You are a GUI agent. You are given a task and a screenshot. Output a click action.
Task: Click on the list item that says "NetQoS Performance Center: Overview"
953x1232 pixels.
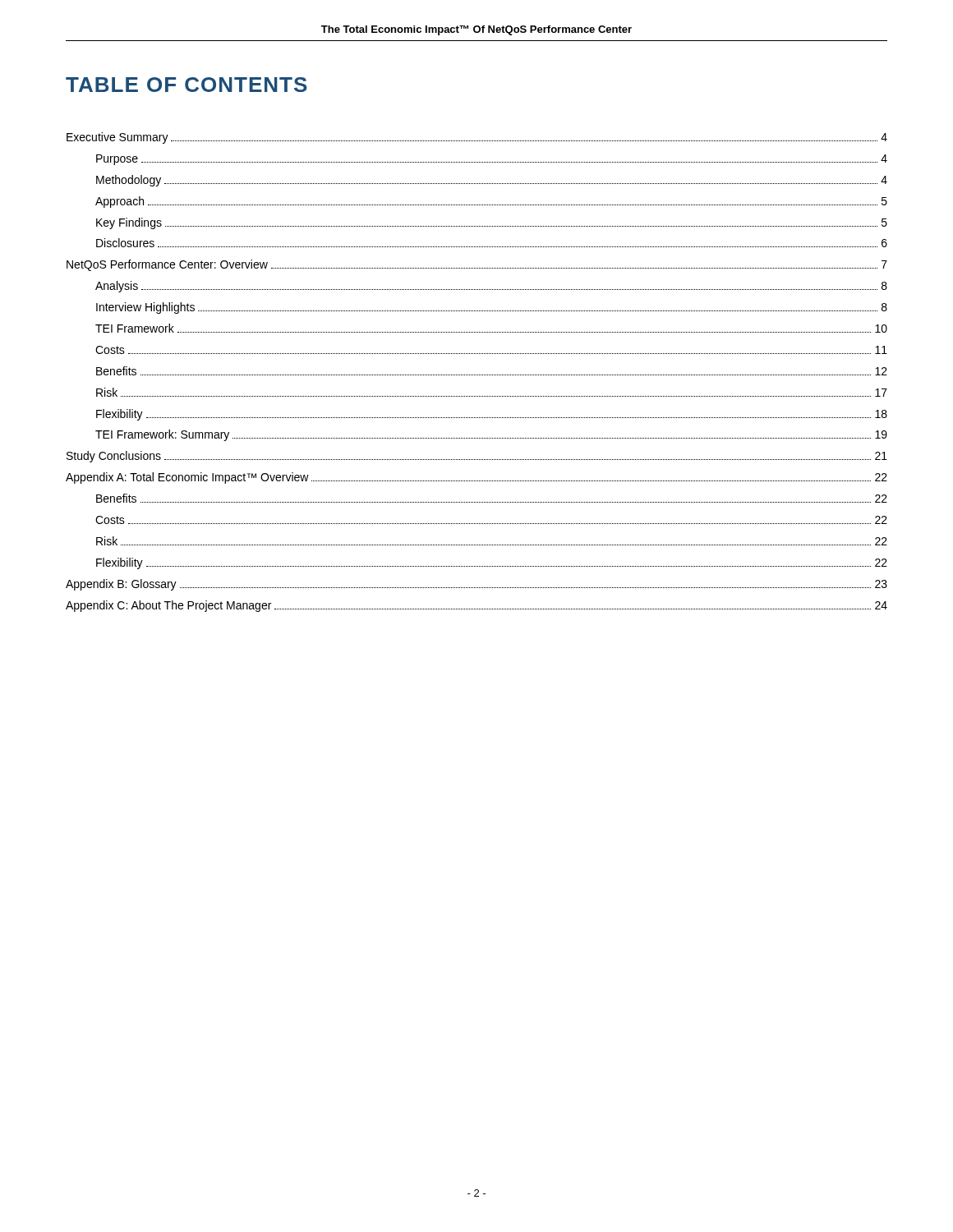coord(476,266)
